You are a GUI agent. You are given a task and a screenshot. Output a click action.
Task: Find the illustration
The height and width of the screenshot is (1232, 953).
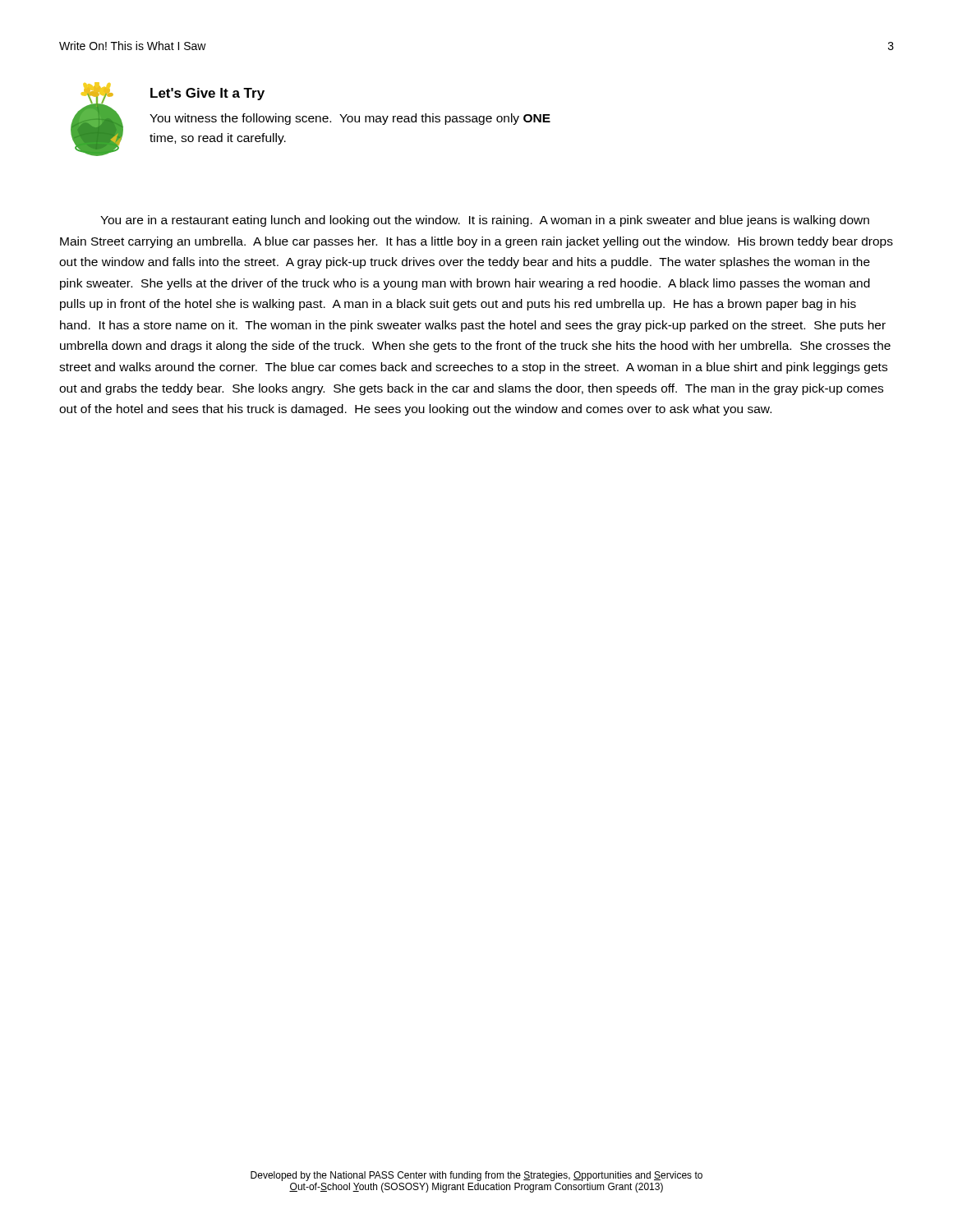[97, 120]
